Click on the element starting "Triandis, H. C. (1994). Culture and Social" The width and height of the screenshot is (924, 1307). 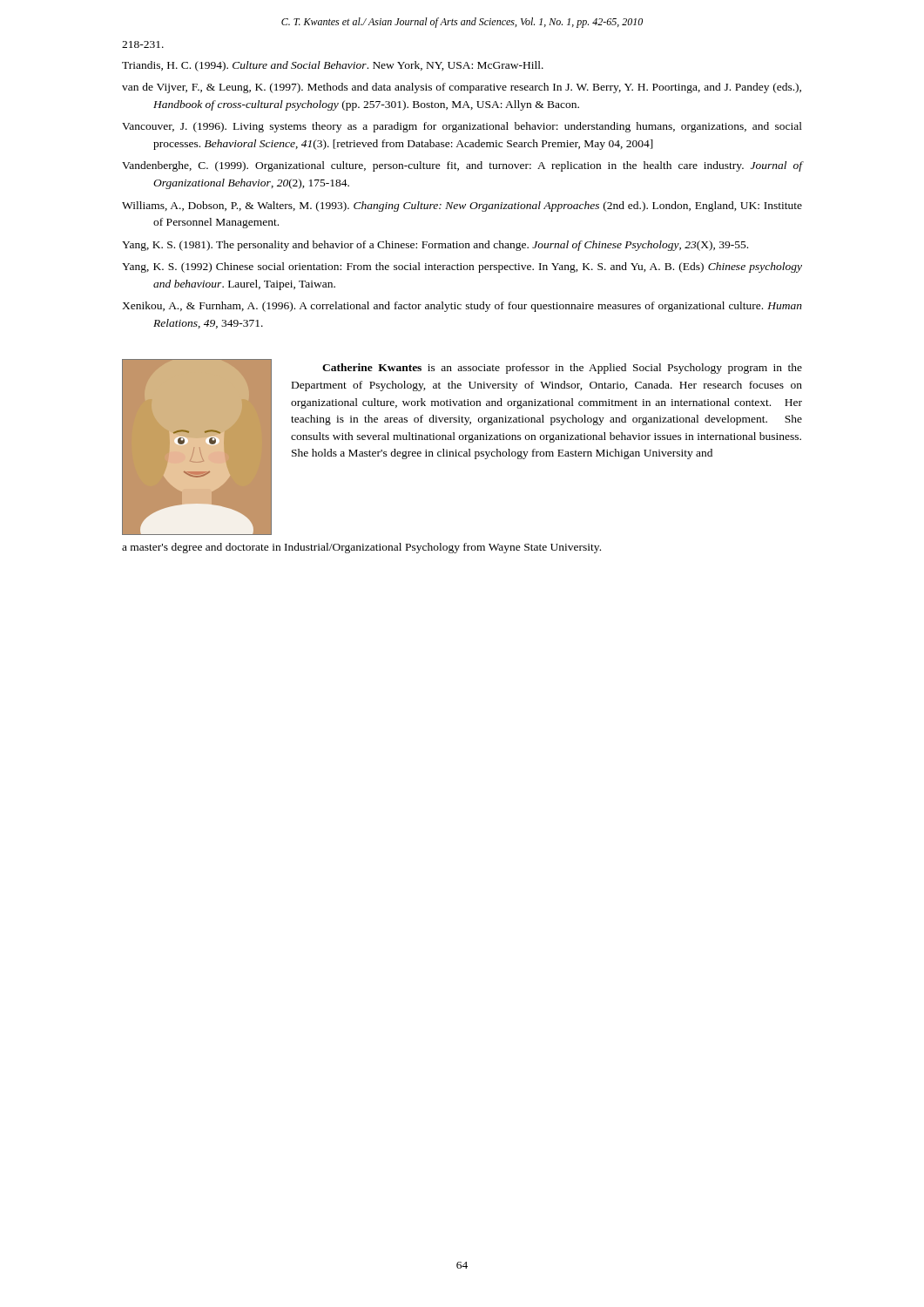pos(333,65)
